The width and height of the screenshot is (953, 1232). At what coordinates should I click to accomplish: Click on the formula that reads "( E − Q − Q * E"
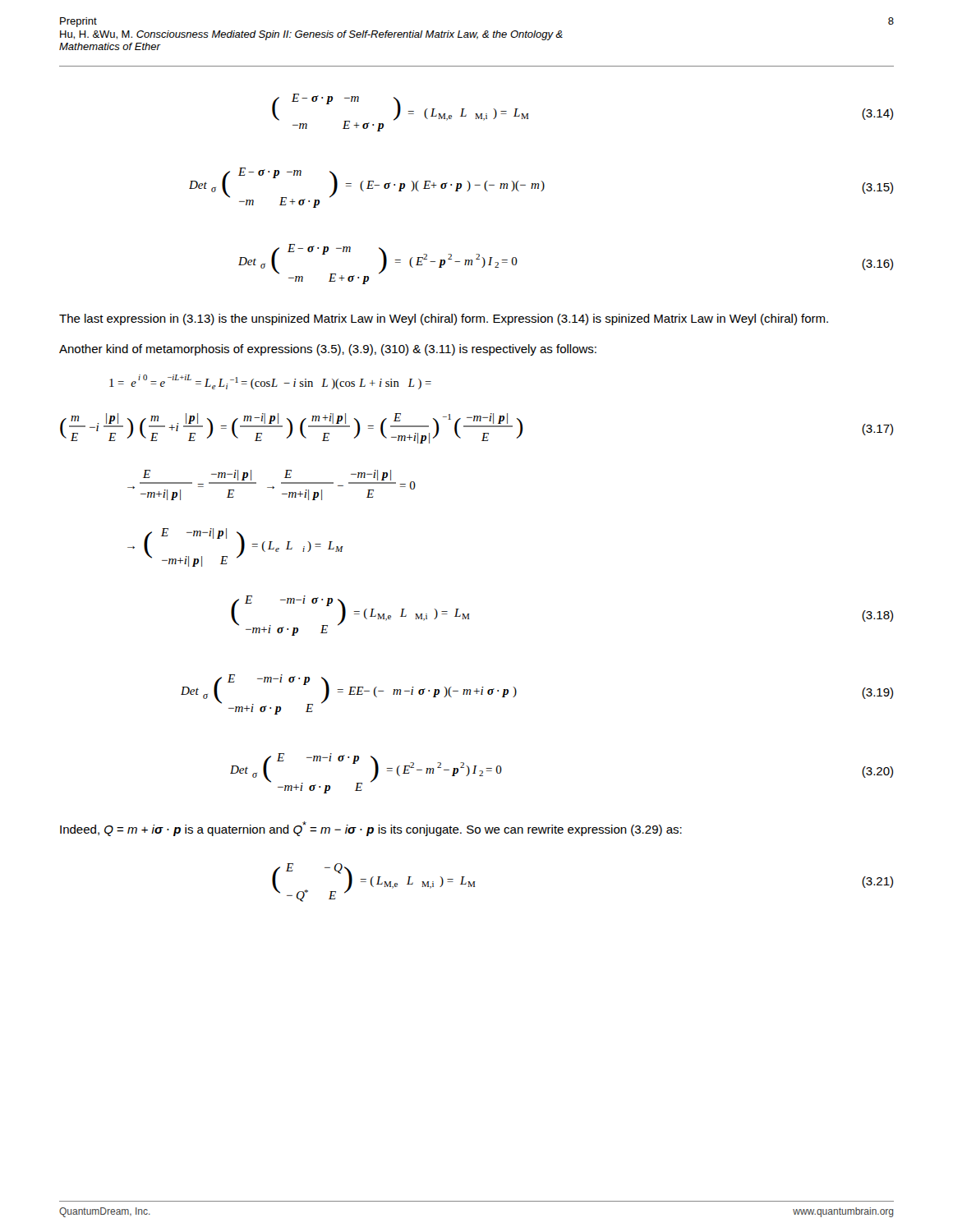click(x=476, y=881)
